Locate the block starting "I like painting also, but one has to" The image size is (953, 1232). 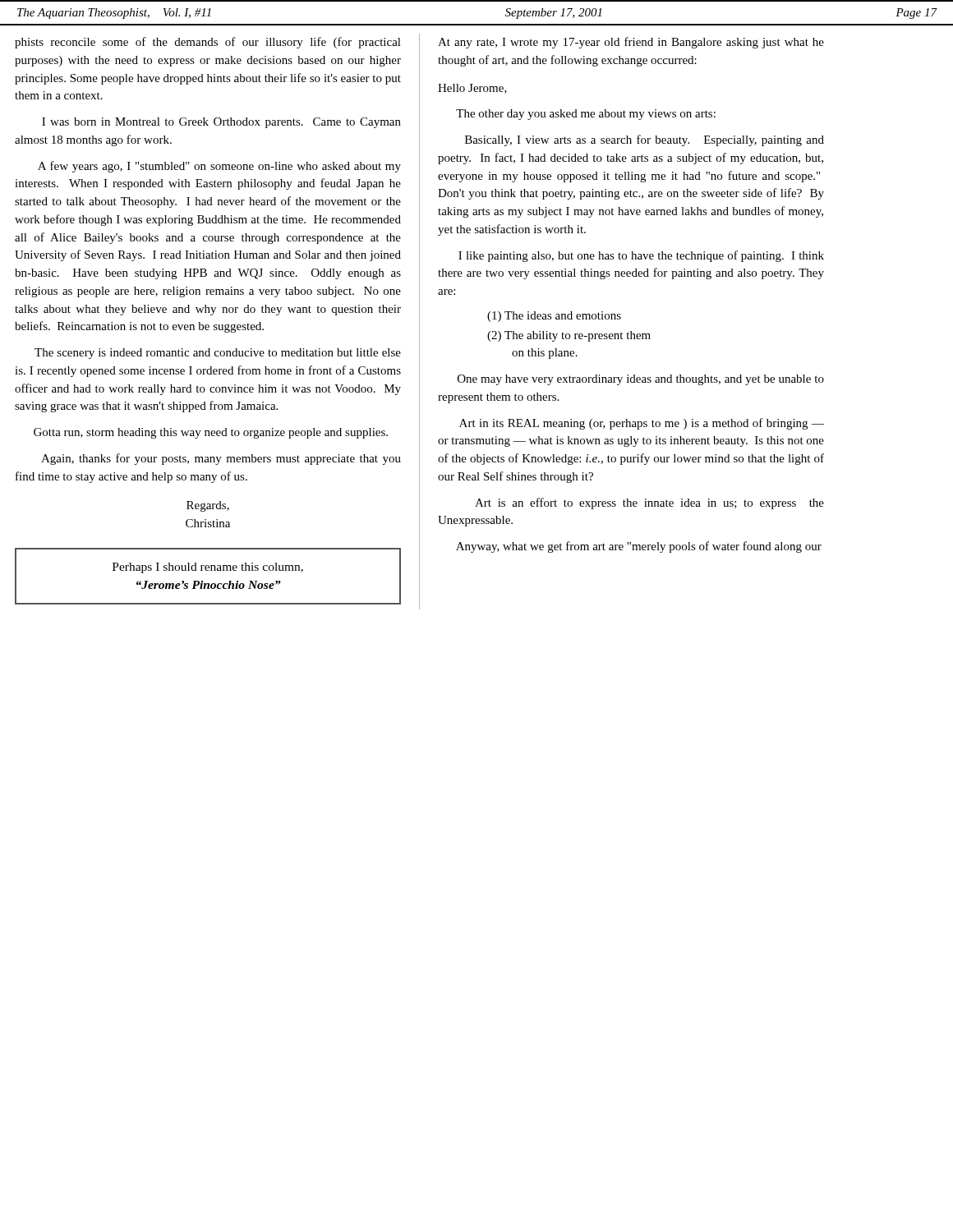click(x=631, y=273)
